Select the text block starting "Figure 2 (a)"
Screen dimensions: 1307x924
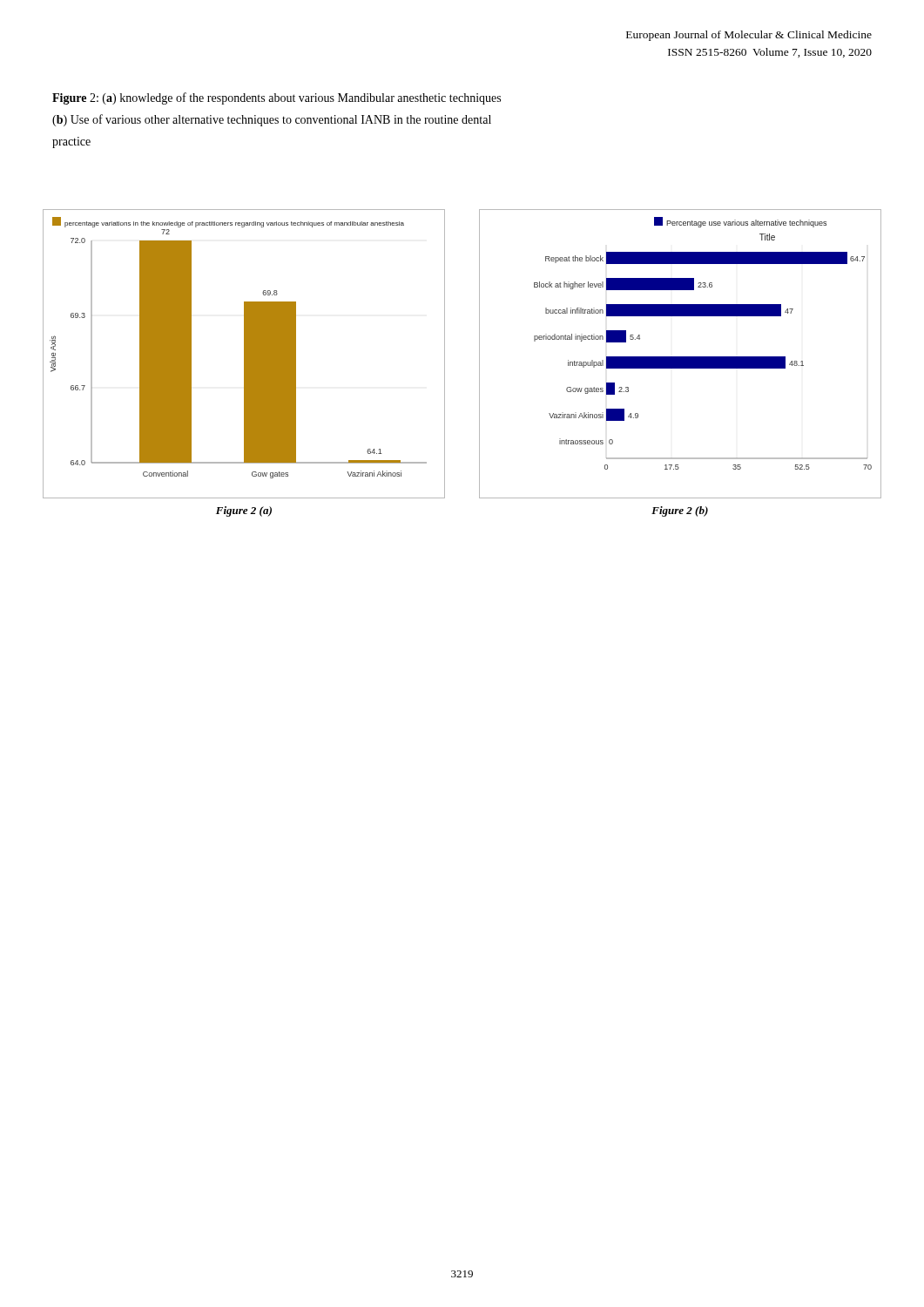[x=244, y=510]
